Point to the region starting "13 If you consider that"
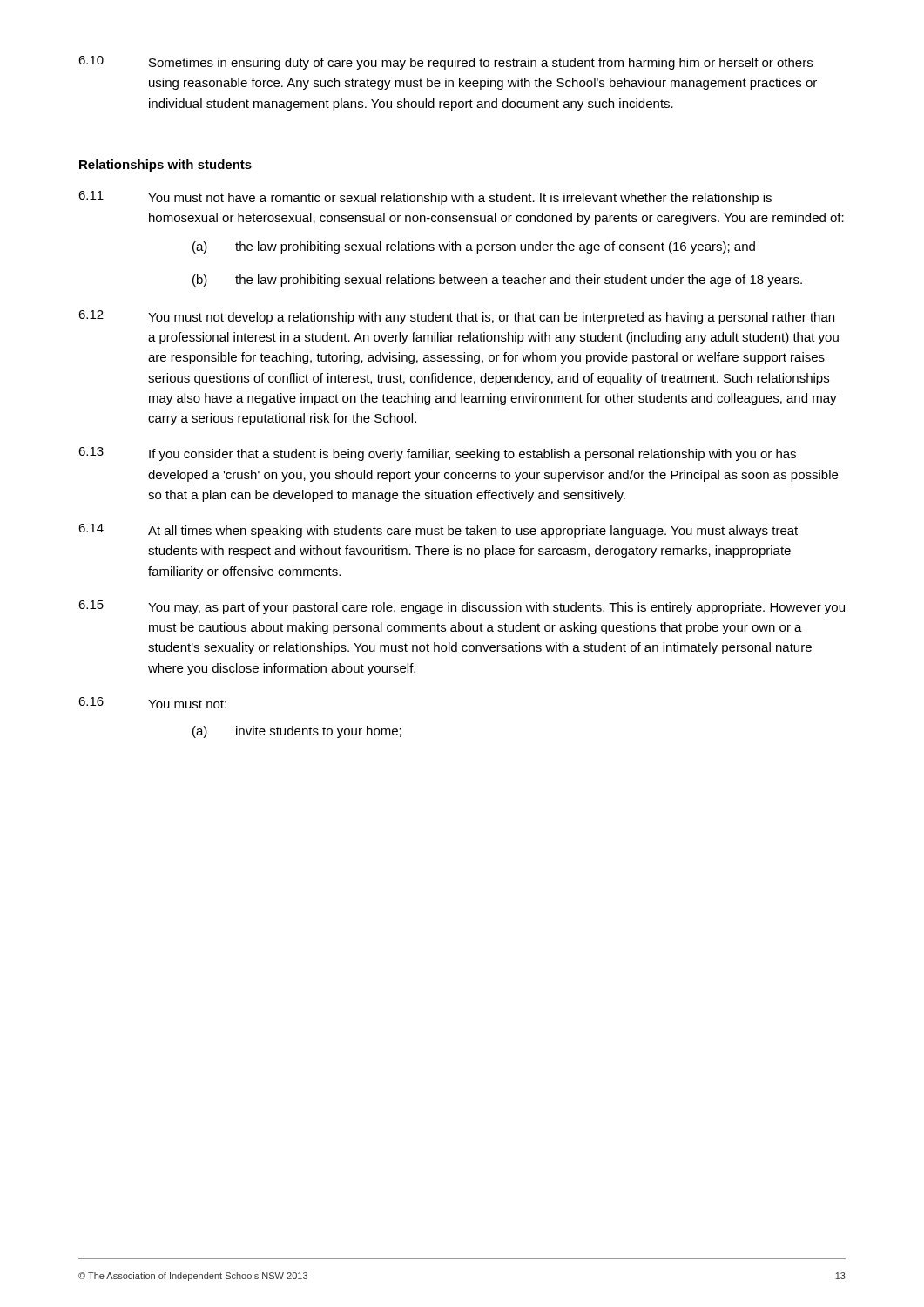The width and height of the screenshot is (924, 1307). [x=462, y=474]
